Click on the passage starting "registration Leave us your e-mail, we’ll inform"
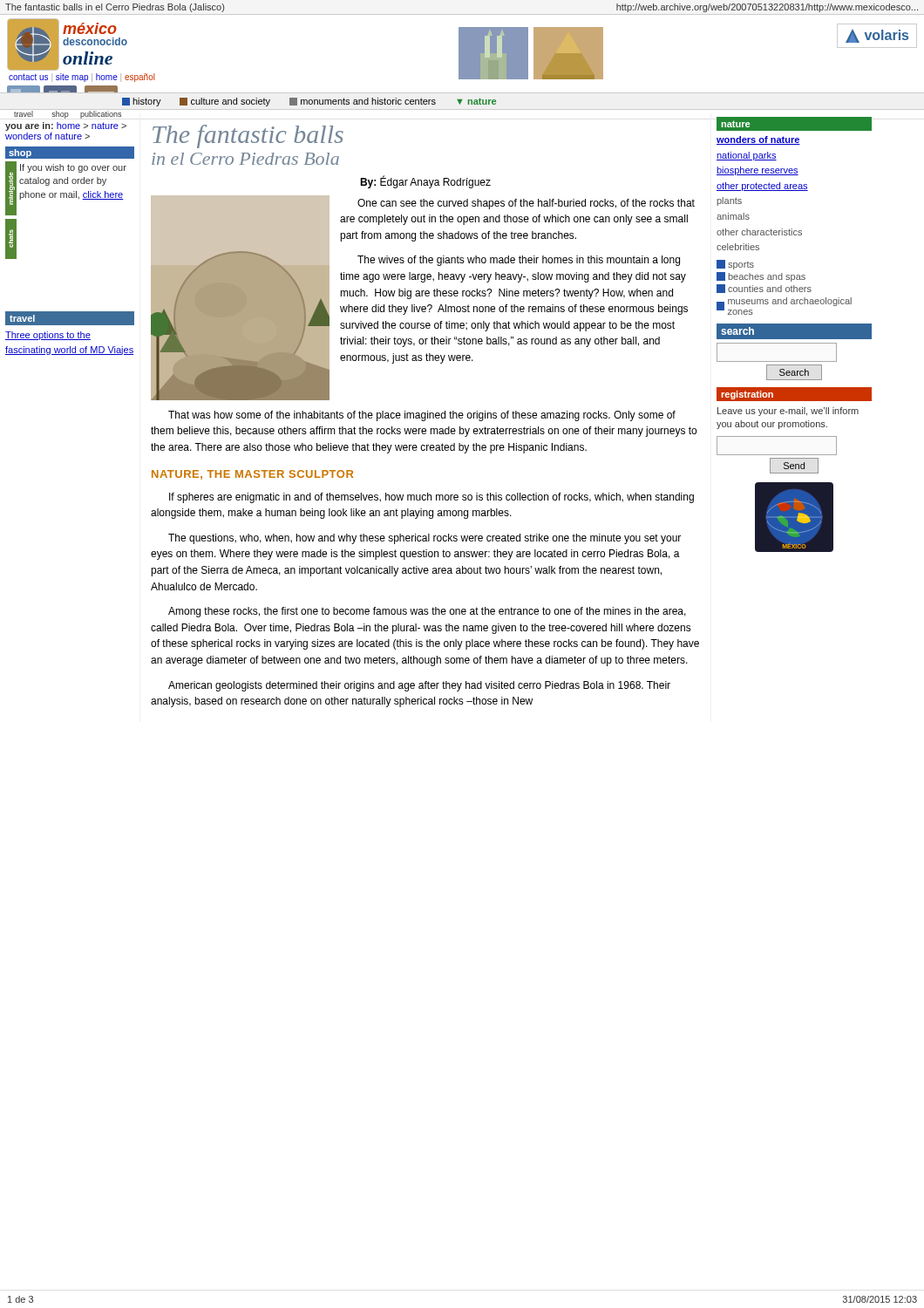This screenshot has width=924, height=1308. [x=794, y=430]
